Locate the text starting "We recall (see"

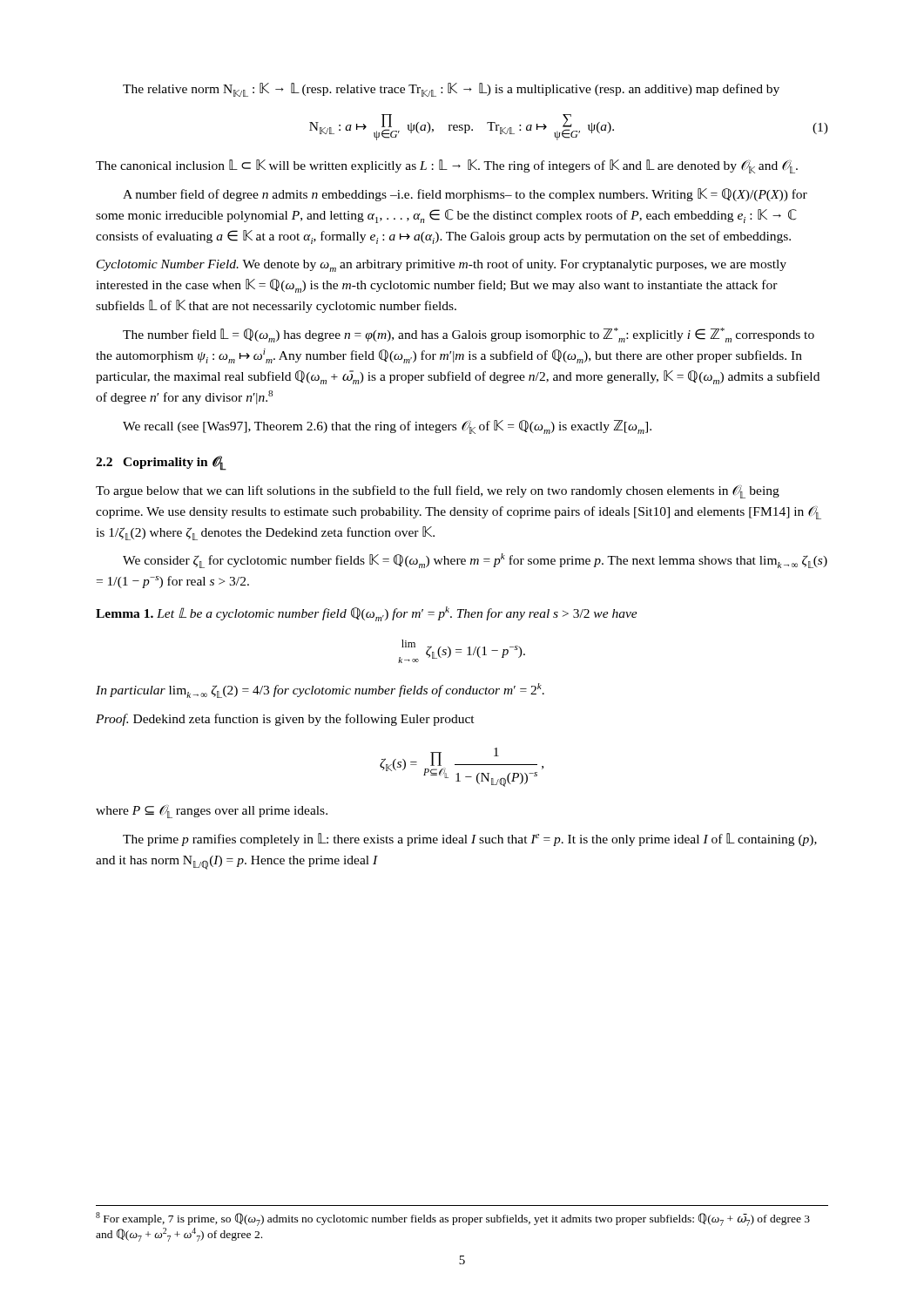pyautogui.click(x=462, y=426)
